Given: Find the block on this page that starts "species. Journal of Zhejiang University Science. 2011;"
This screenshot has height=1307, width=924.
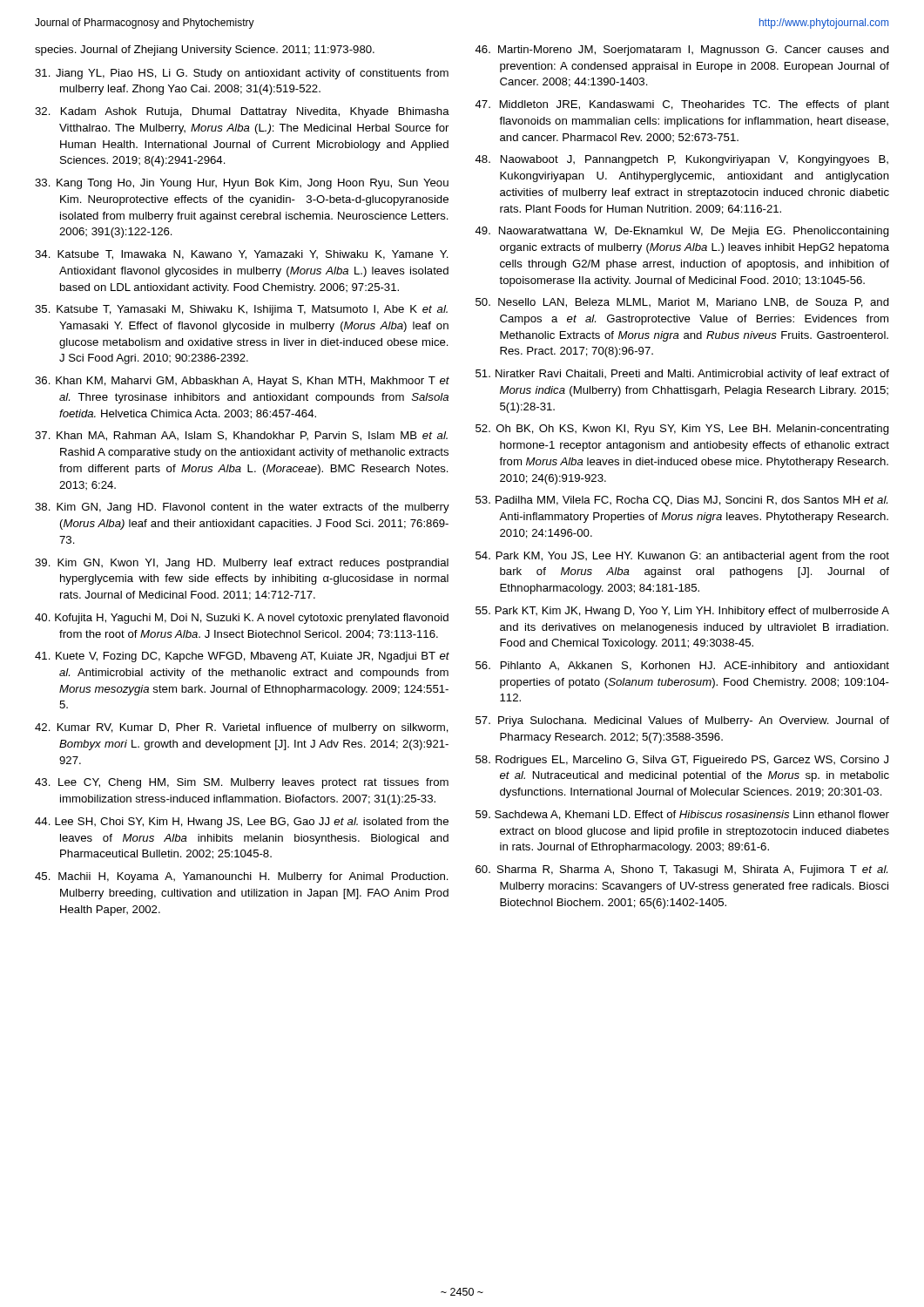Looking at the screenshot, I should tap(205, 49).
